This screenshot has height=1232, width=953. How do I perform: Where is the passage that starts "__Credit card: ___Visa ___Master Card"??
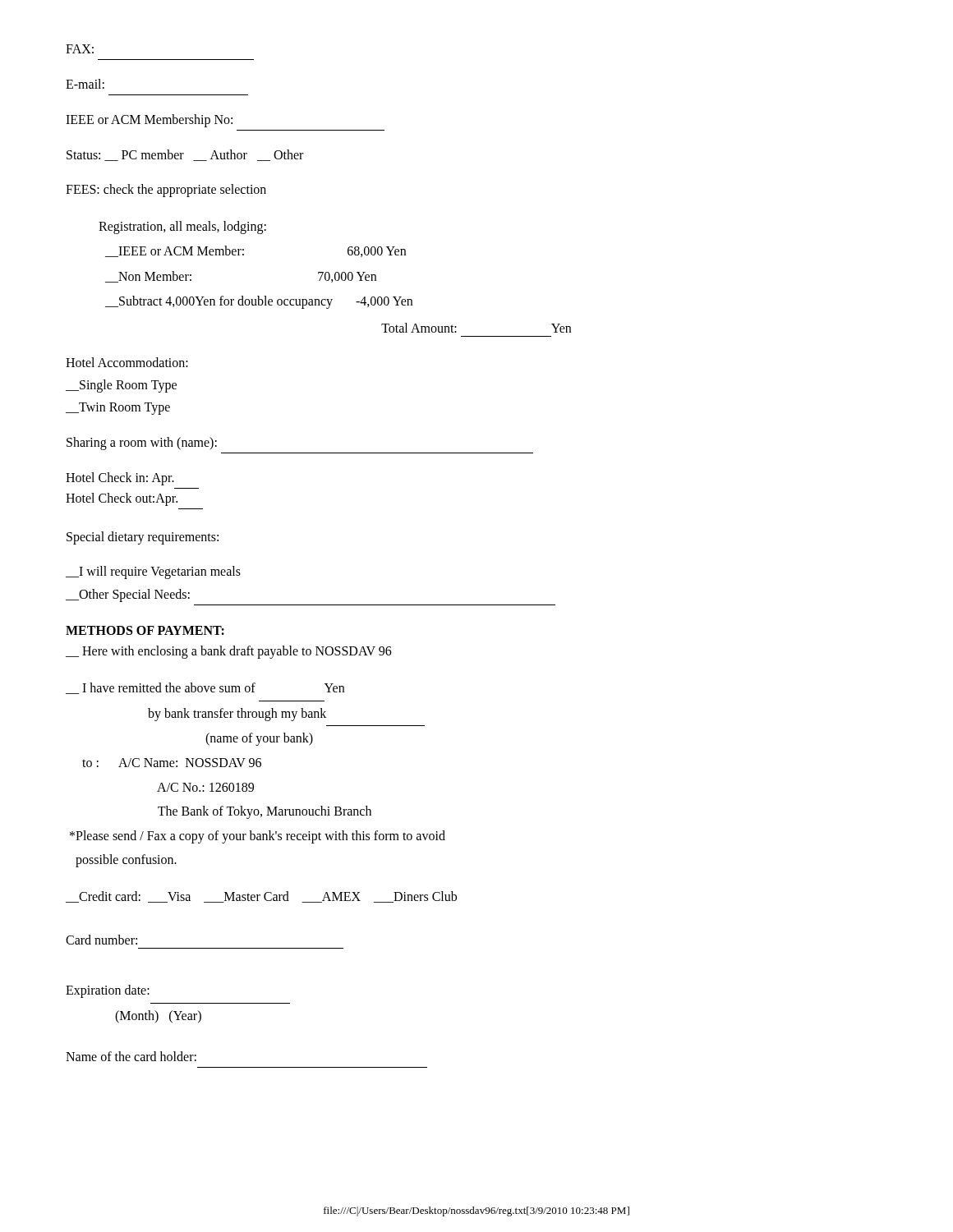tap(262, 896)
